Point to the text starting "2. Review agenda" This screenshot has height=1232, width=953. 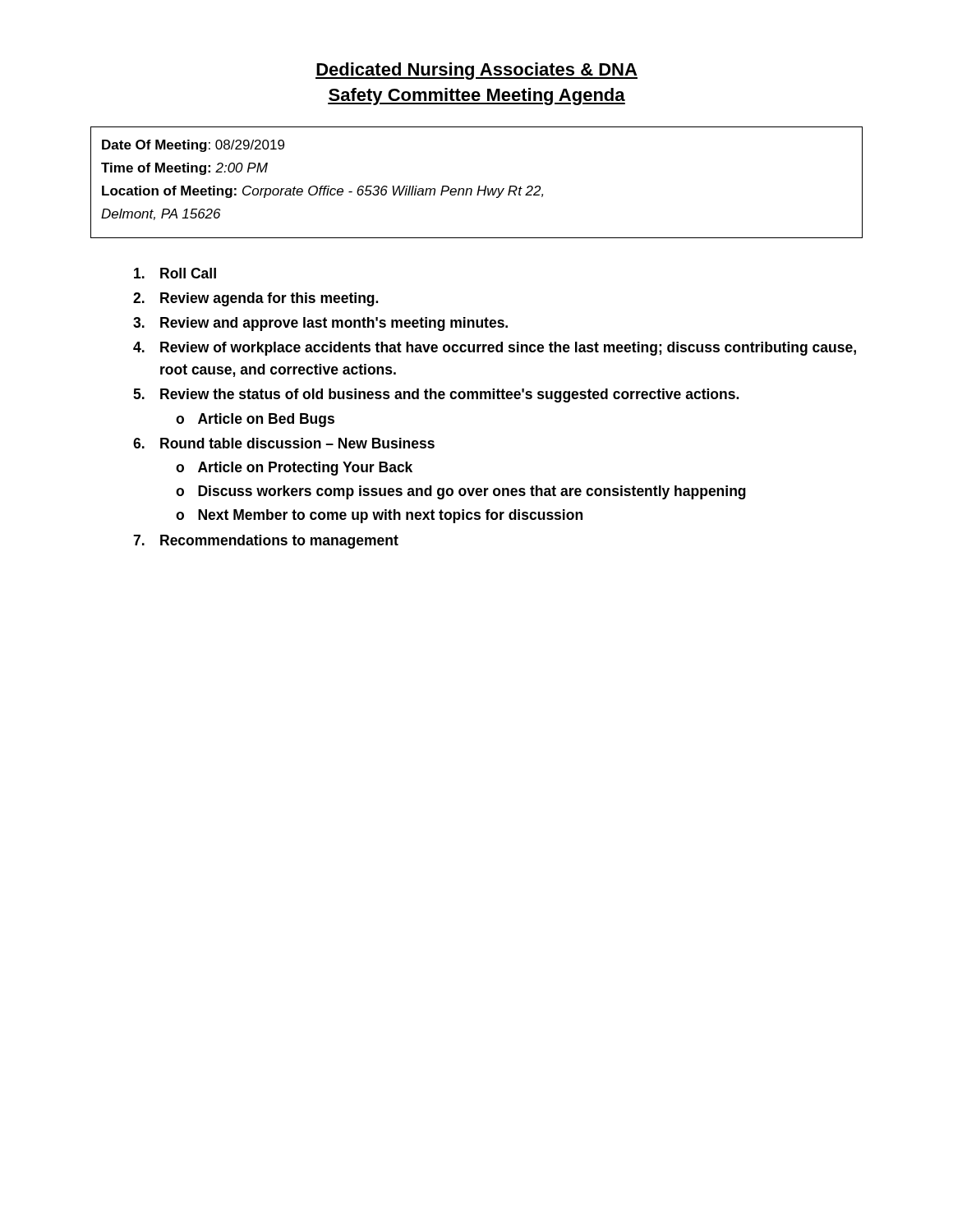point(256,299)
